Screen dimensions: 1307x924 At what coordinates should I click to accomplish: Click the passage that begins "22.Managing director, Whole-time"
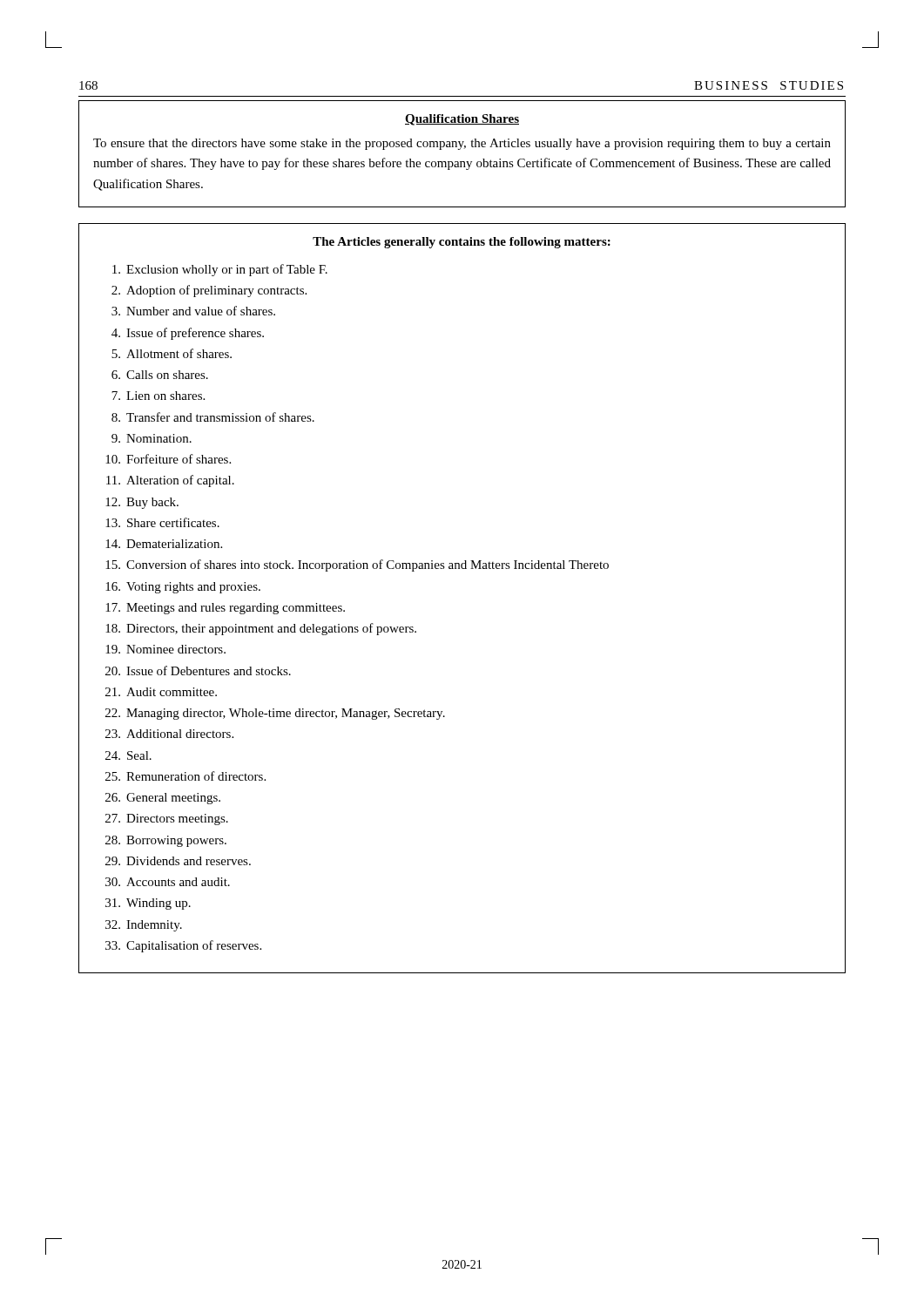click(x=275, y=714)
